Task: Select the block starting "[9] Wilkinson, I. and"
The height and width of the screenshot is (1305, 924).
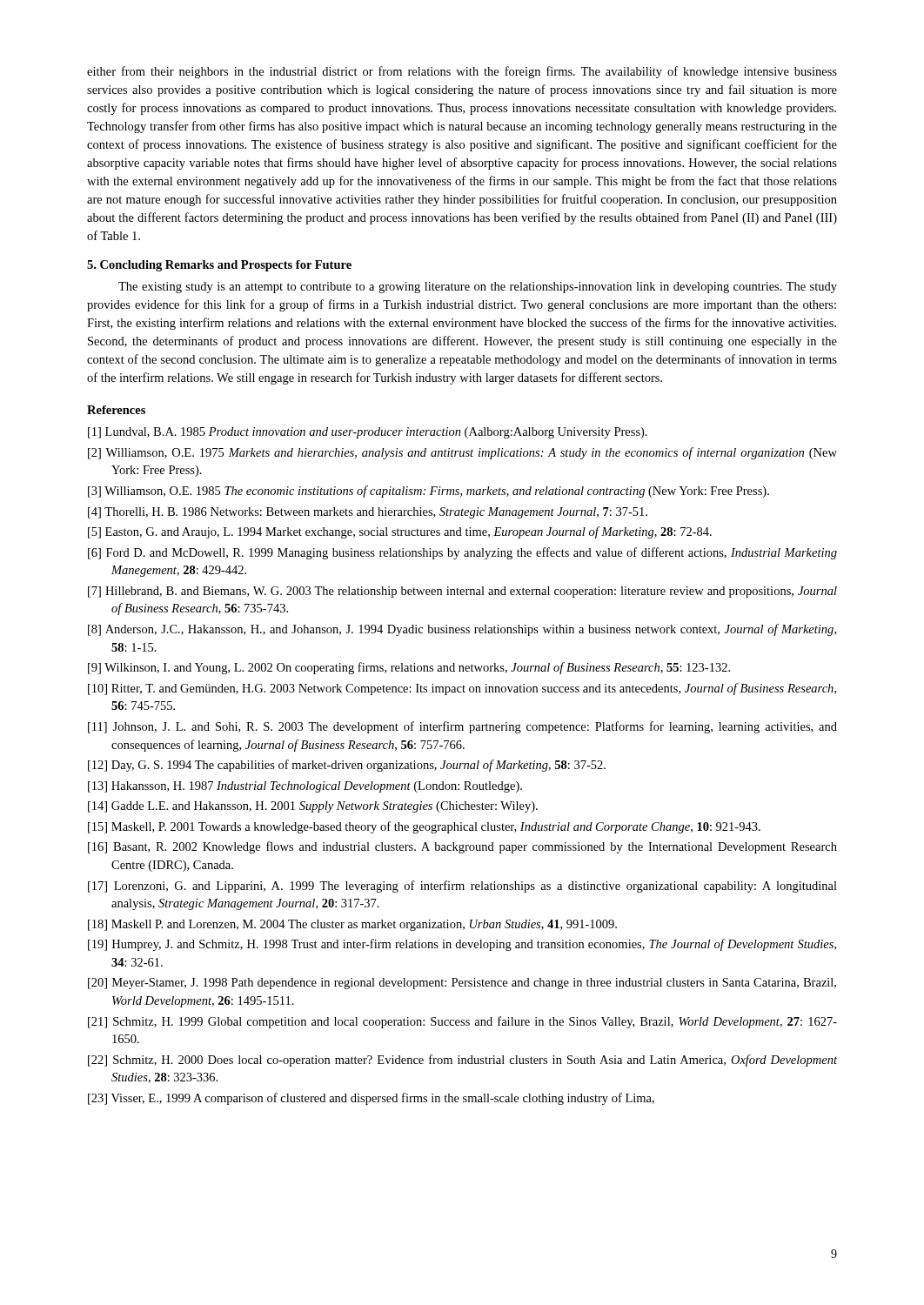Action: coord(409,667)
